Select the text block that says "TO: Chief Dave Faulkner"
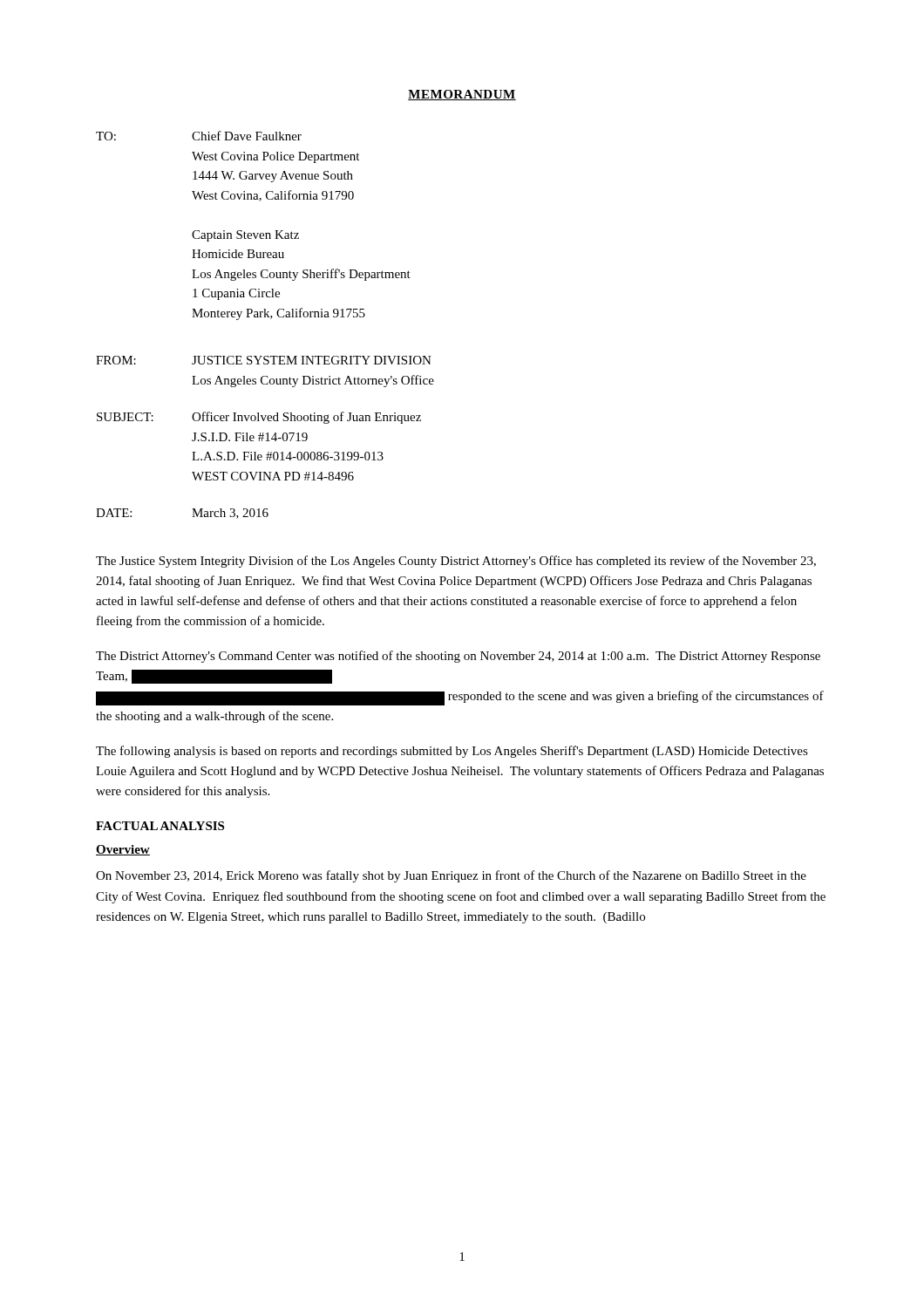Screen dimensions: 1308x924 point(199,136)
